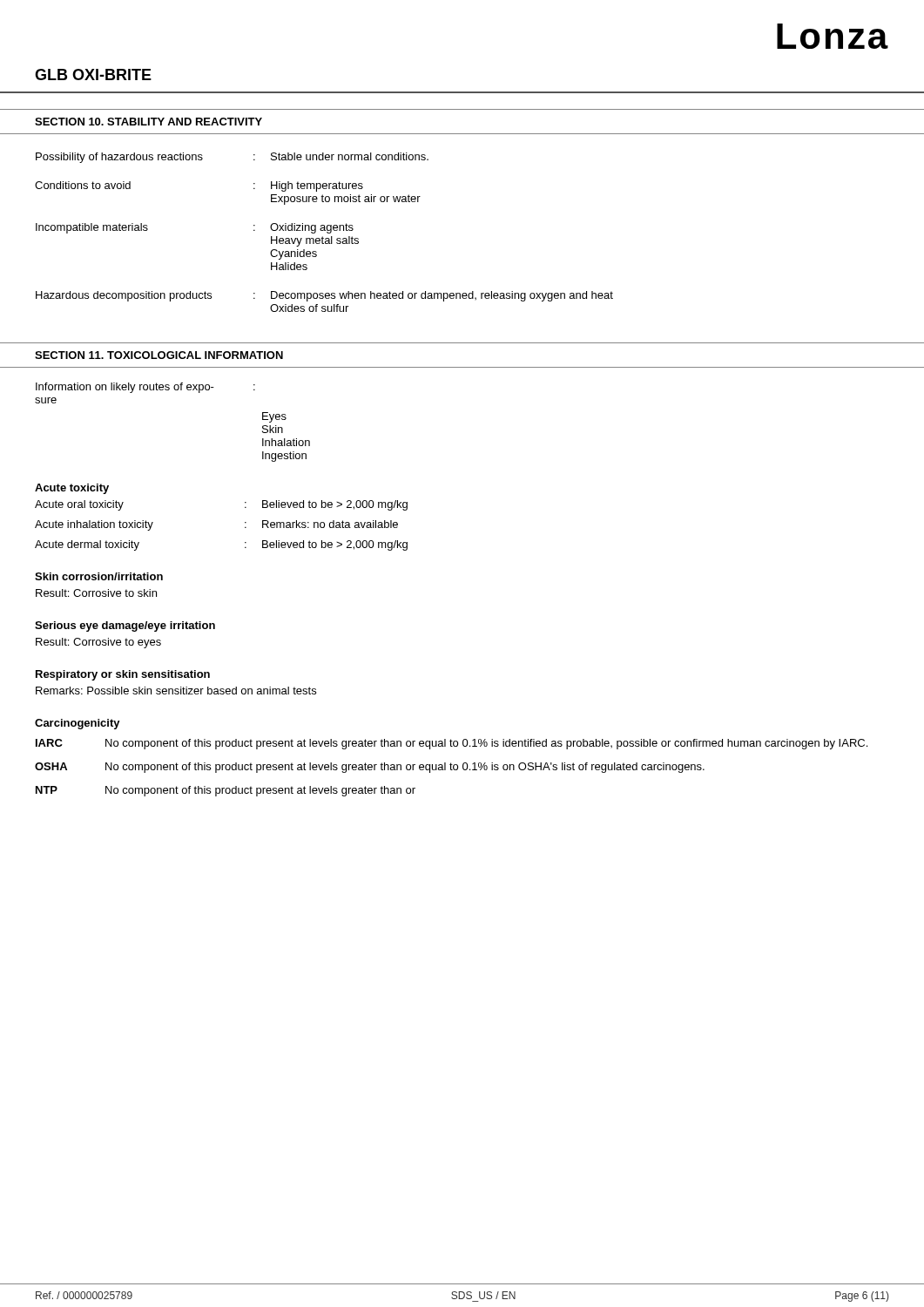
Task: Navigate to the region starting "Serious eye damage/eye"
Action: click(x=125, y=625)
